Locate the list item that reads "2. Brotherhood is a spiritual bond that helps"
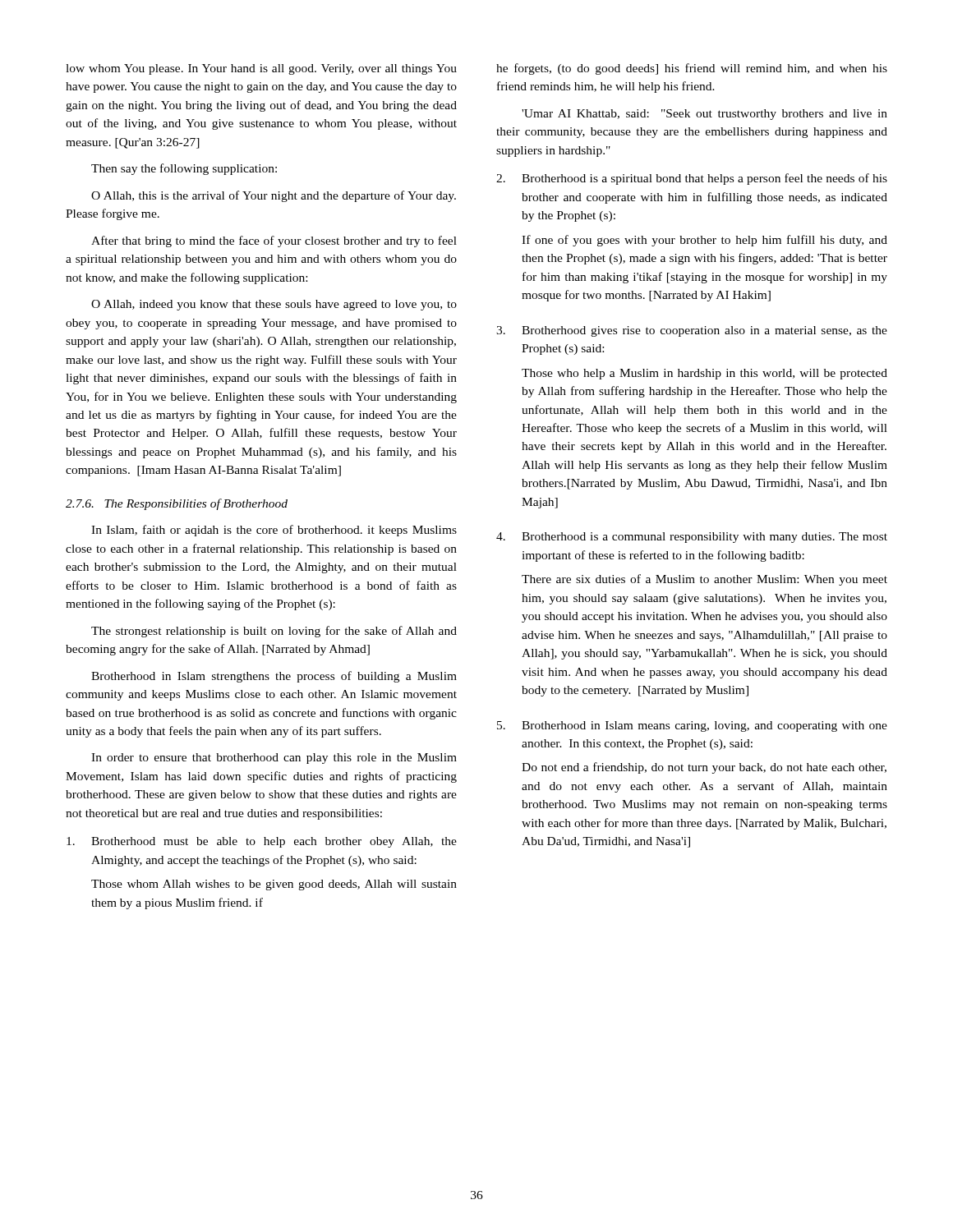 [692, 241]
